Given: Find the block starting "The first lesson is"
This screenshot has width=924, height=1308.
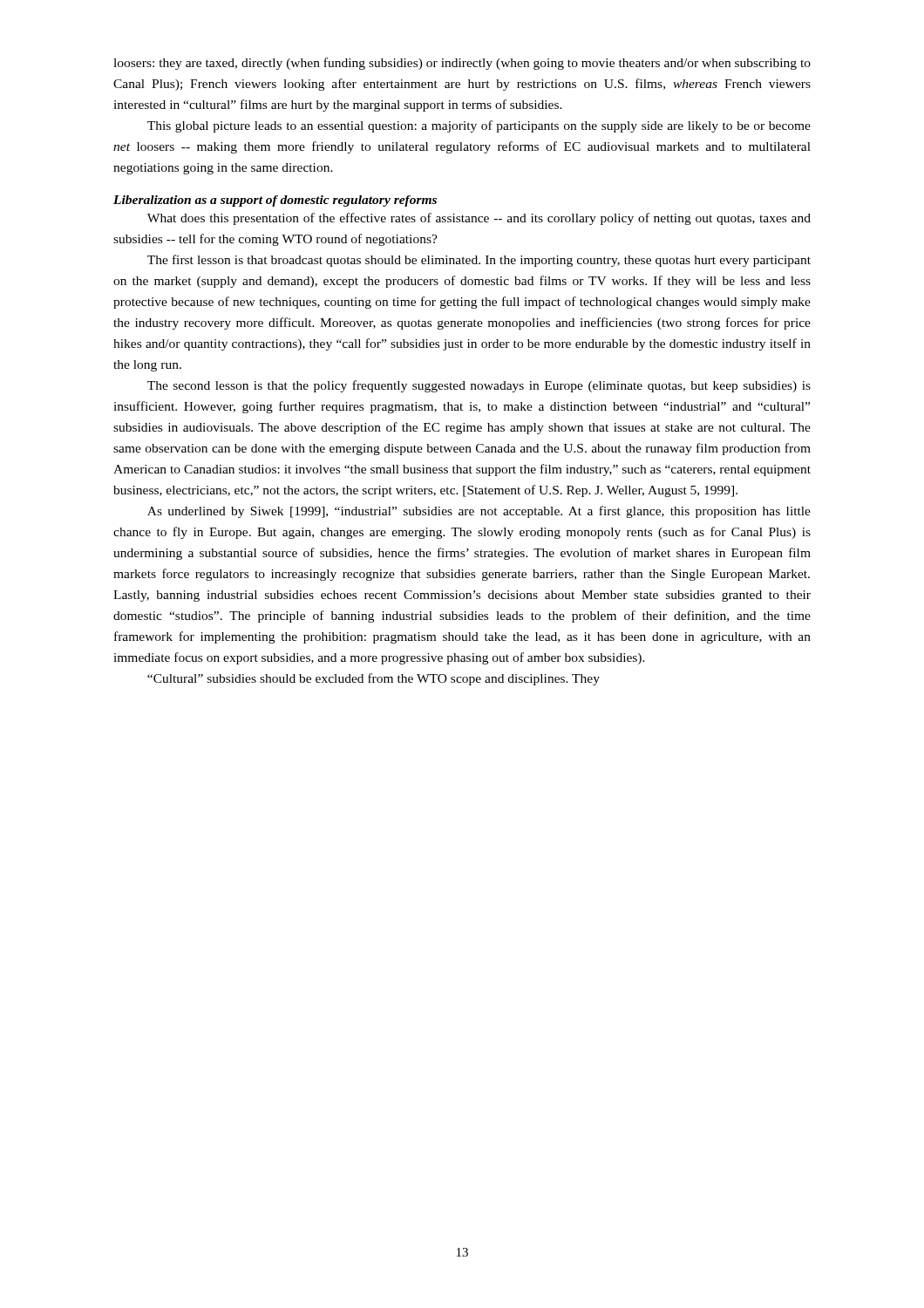Looking at the screenshot, I should click(x=462, y=312).
